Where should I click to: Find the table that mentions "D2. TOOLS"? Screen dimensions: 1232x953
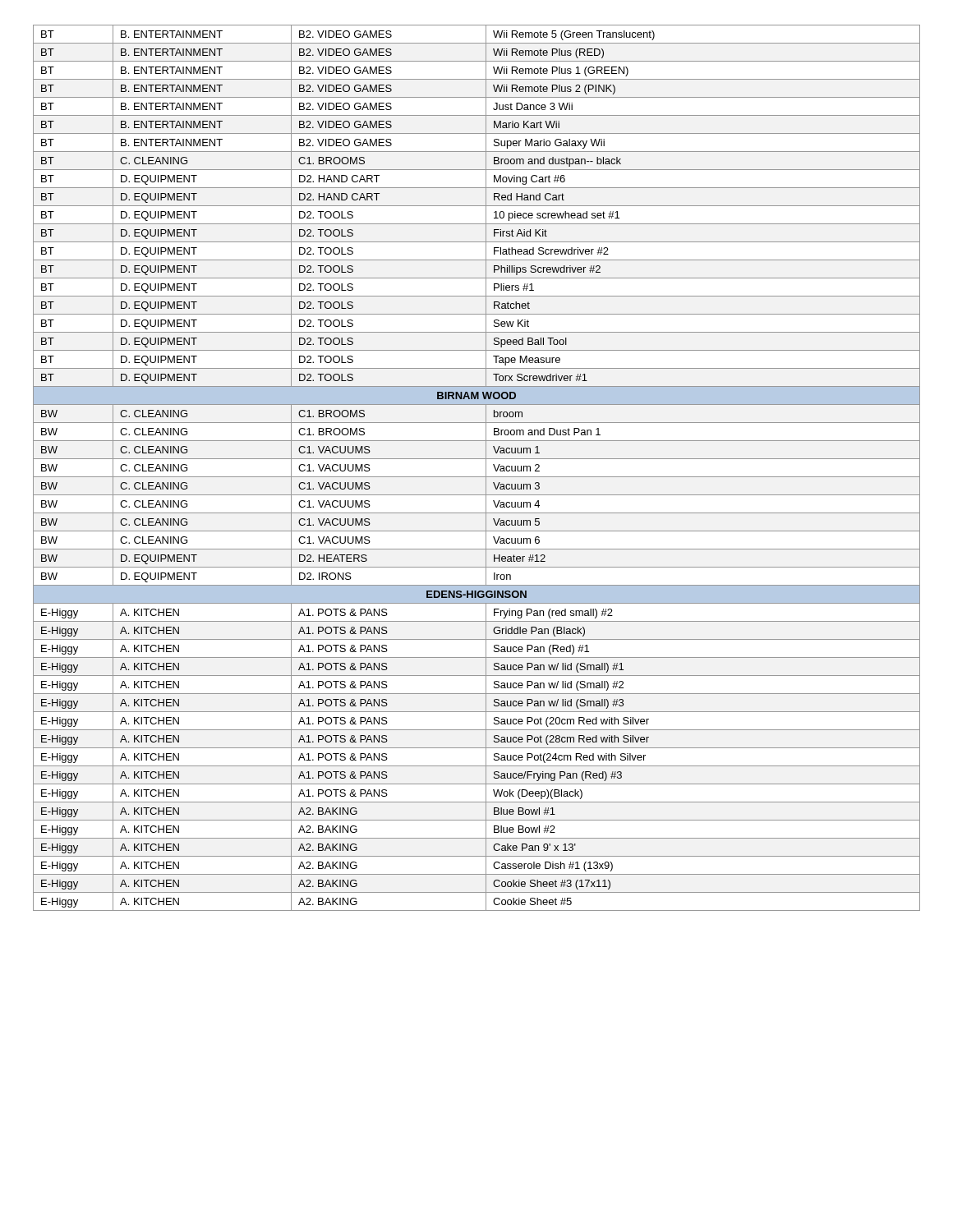(x=476, y=468)
